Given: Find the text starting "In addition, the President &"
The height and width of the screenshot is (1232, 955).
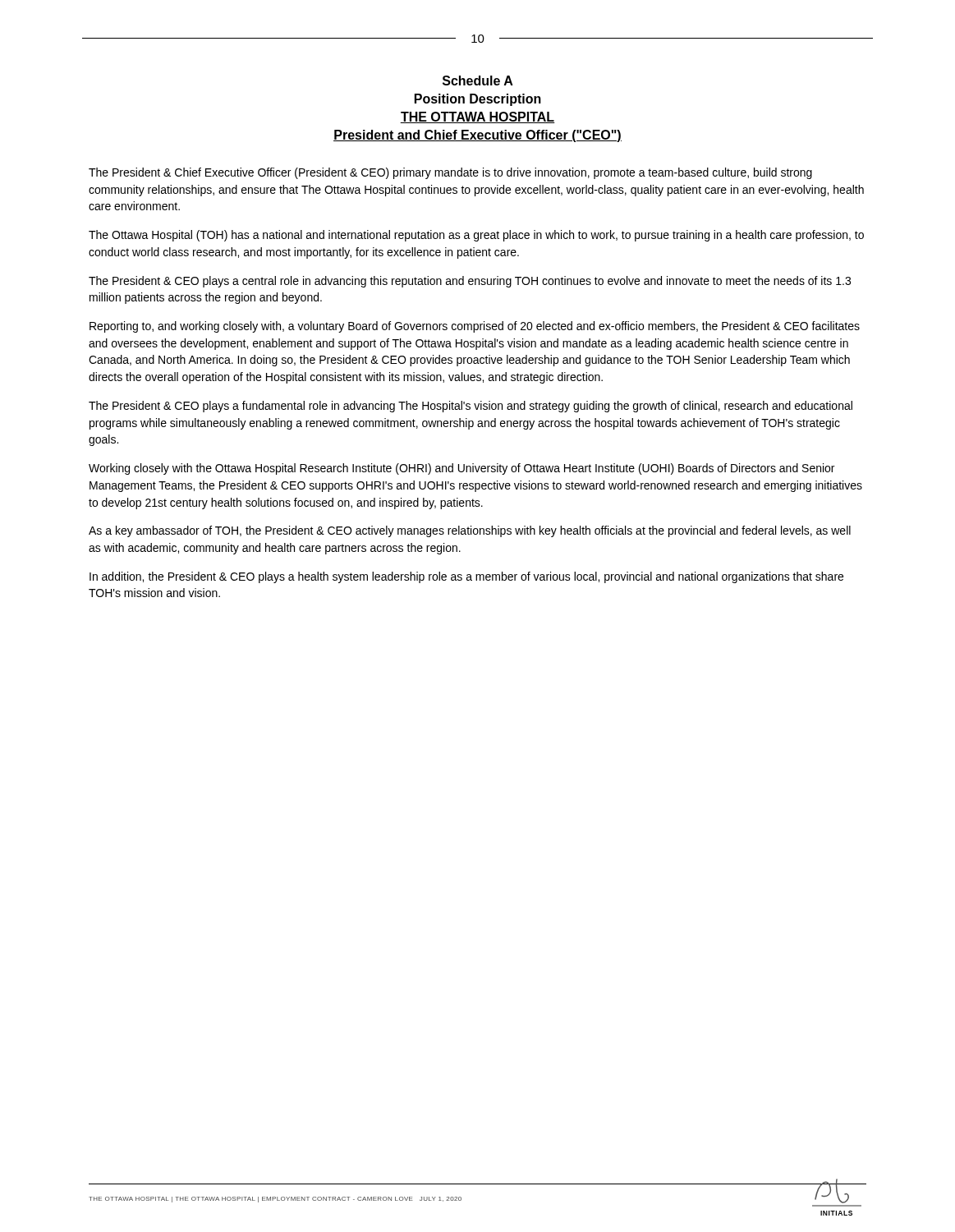Looking at the screenshot, I should (466, 585).
